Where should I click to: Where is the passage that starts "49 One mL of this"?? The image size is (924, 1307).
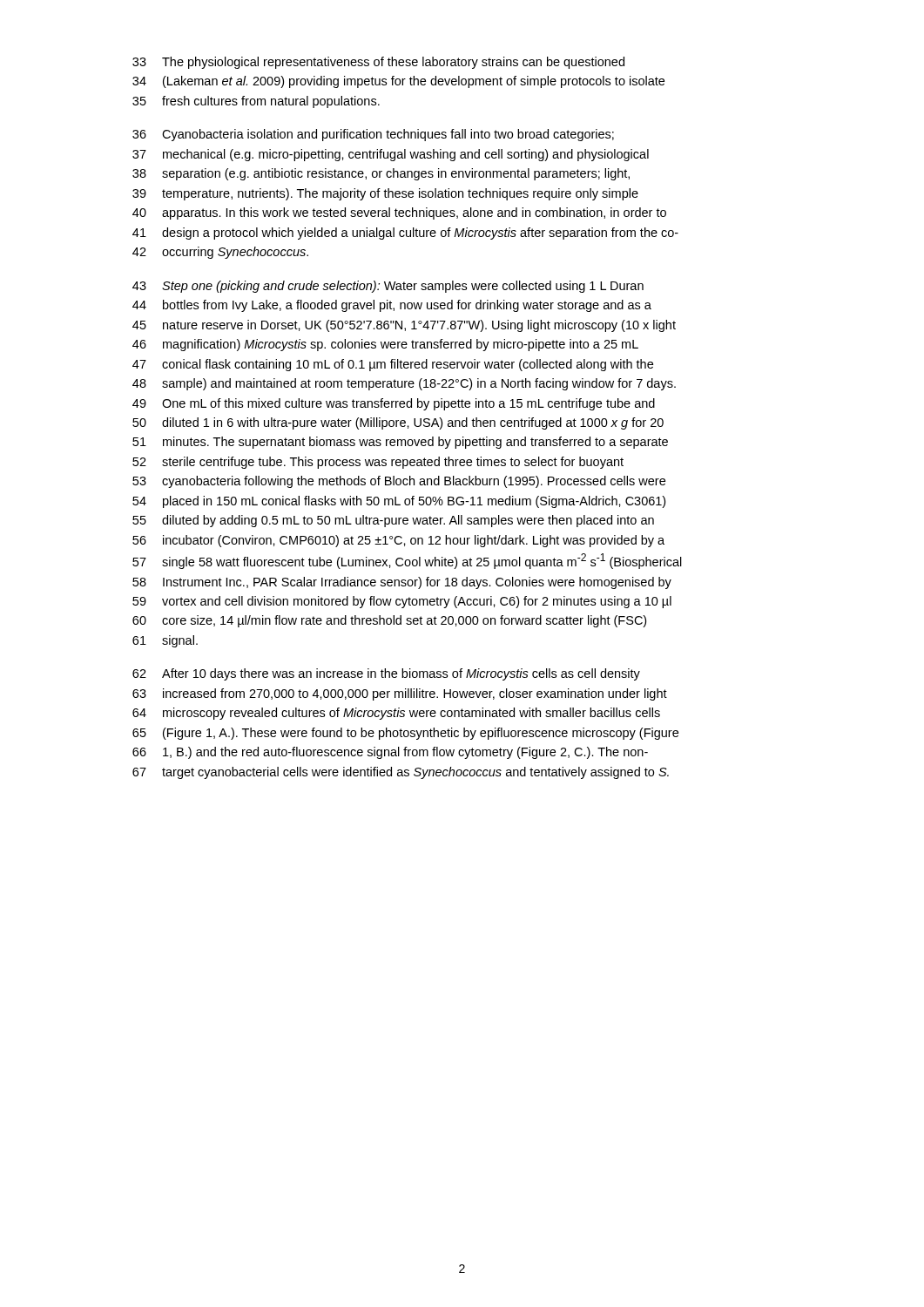(462, 403)
